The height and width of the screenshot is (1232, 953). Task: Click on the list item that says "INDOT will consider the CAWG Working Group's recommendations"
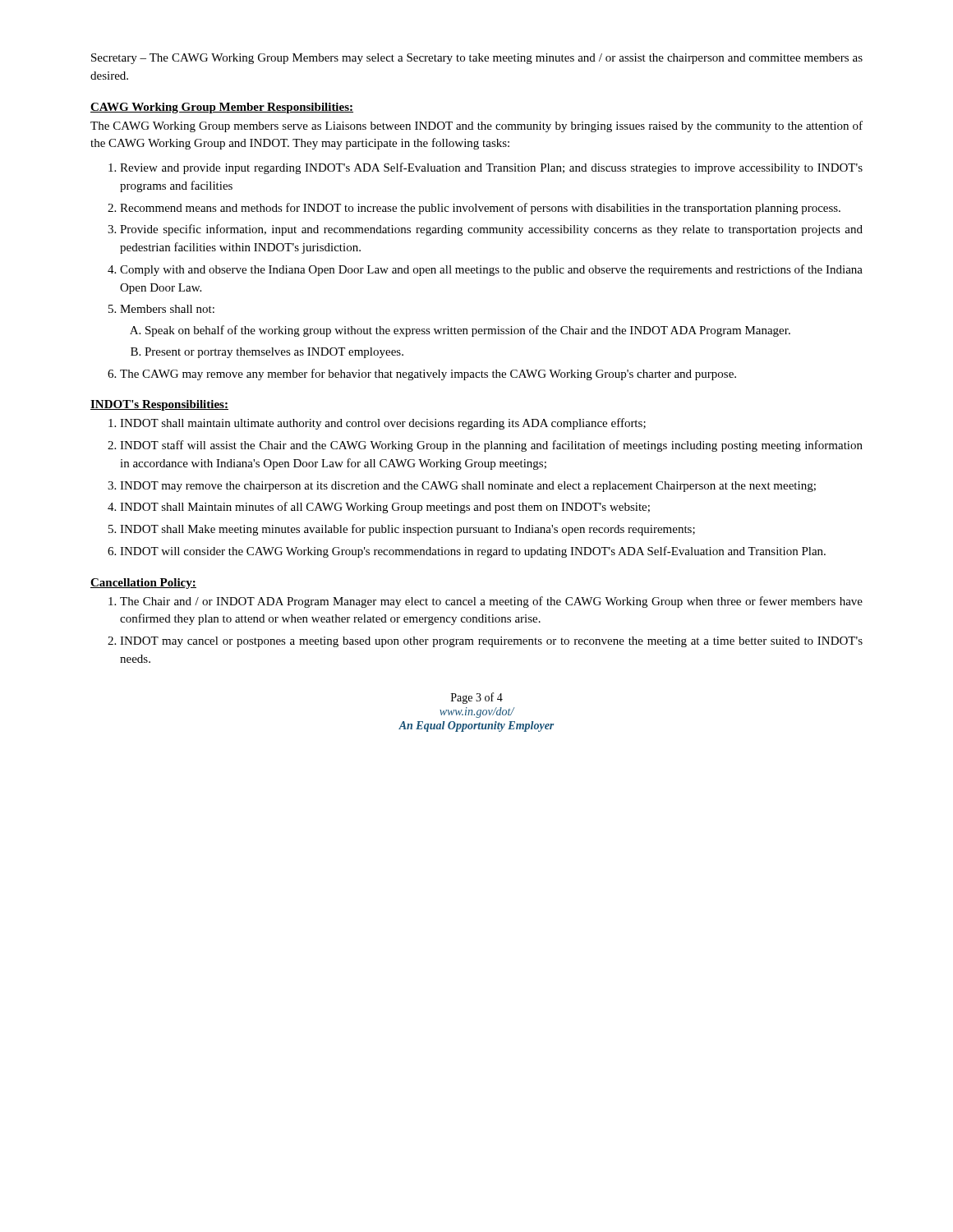pyautogui.click(x=473, y=551)
